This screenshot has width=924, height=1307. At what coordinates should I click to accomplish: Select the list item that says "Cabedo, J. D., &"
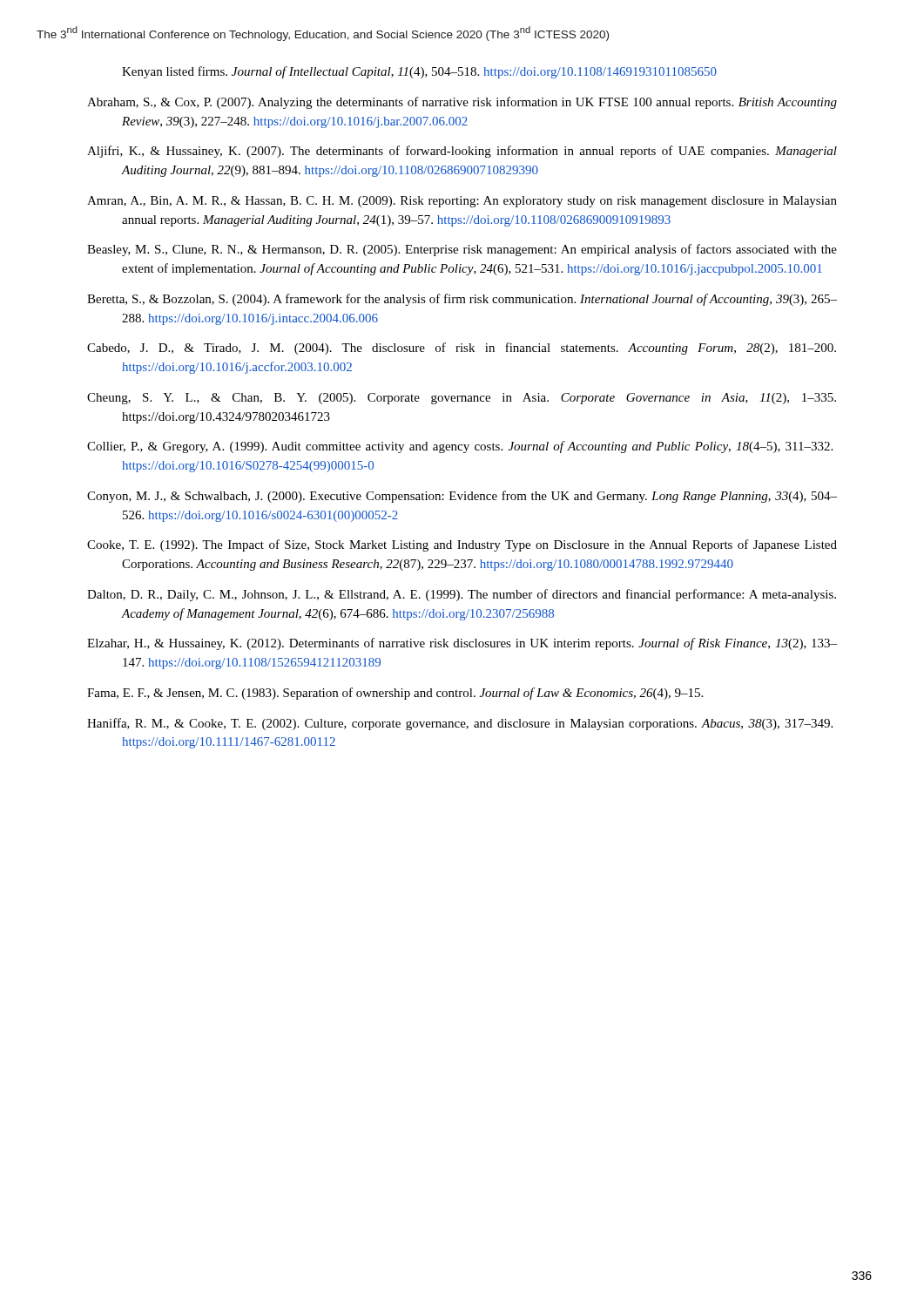coord(462,357)
